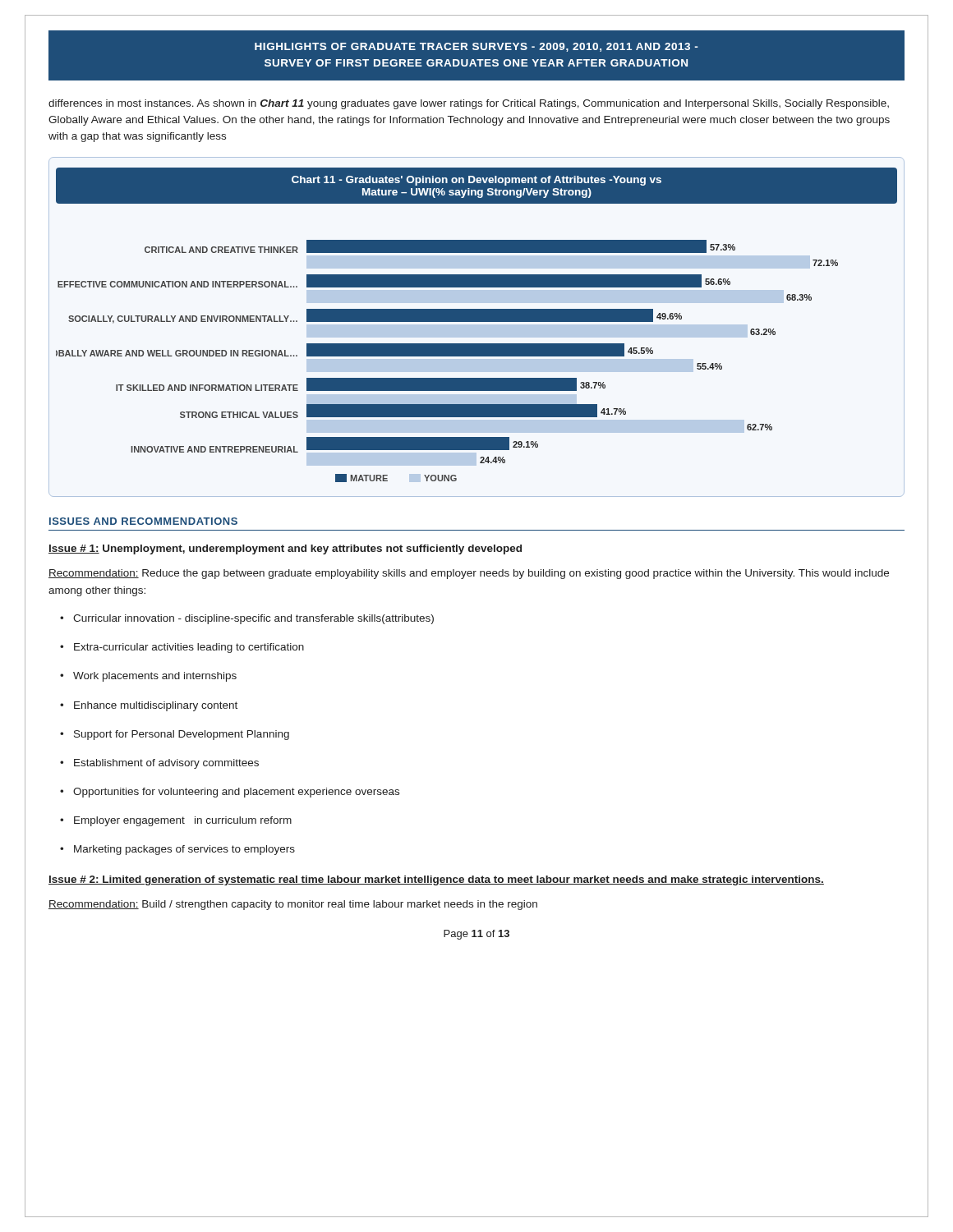Select the region starting "Issue # 1: Unemployment, underemployment and key"
Image resolution: width=953 pixels, height=1232 pixels.
coord(476,548)
